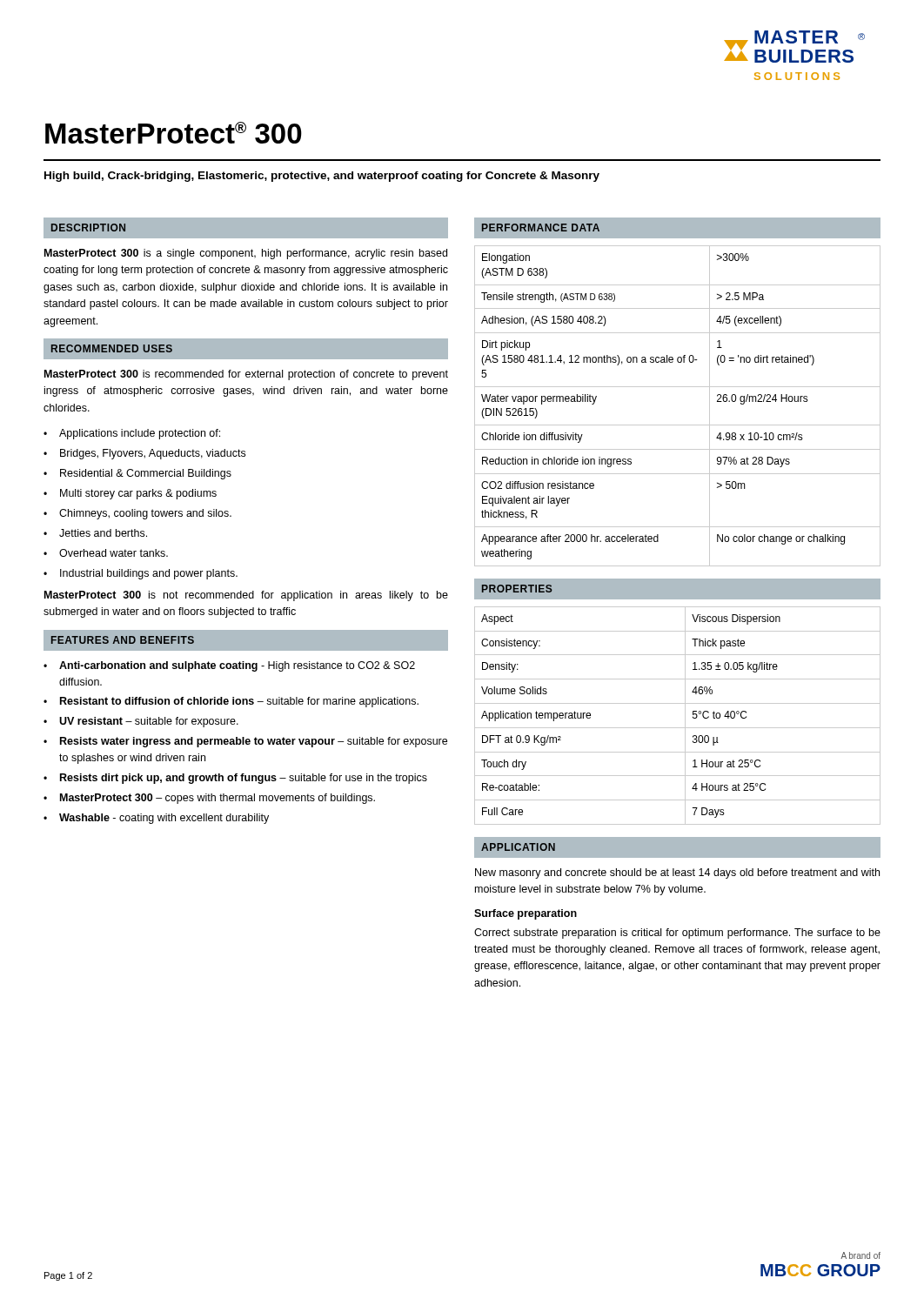Image resolution: width=924 pixels, height=1305 pixels.
Task: Locate the block of text that opens with "• Resistant to diffusion of"
Action: 231,702
